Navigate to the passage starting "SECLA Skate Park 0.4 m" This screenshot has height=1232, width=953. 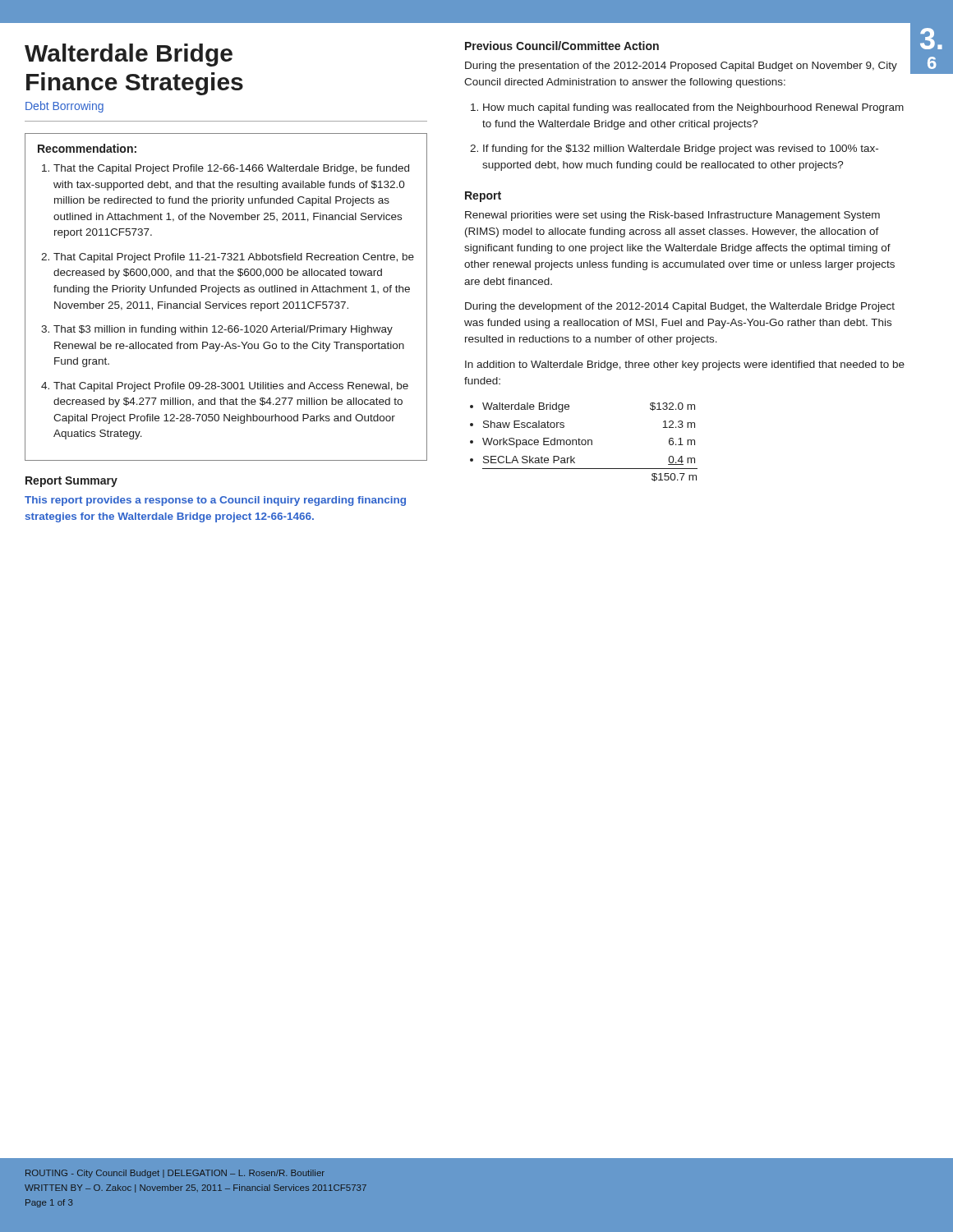pyautogui.click(x=589, y=460)
